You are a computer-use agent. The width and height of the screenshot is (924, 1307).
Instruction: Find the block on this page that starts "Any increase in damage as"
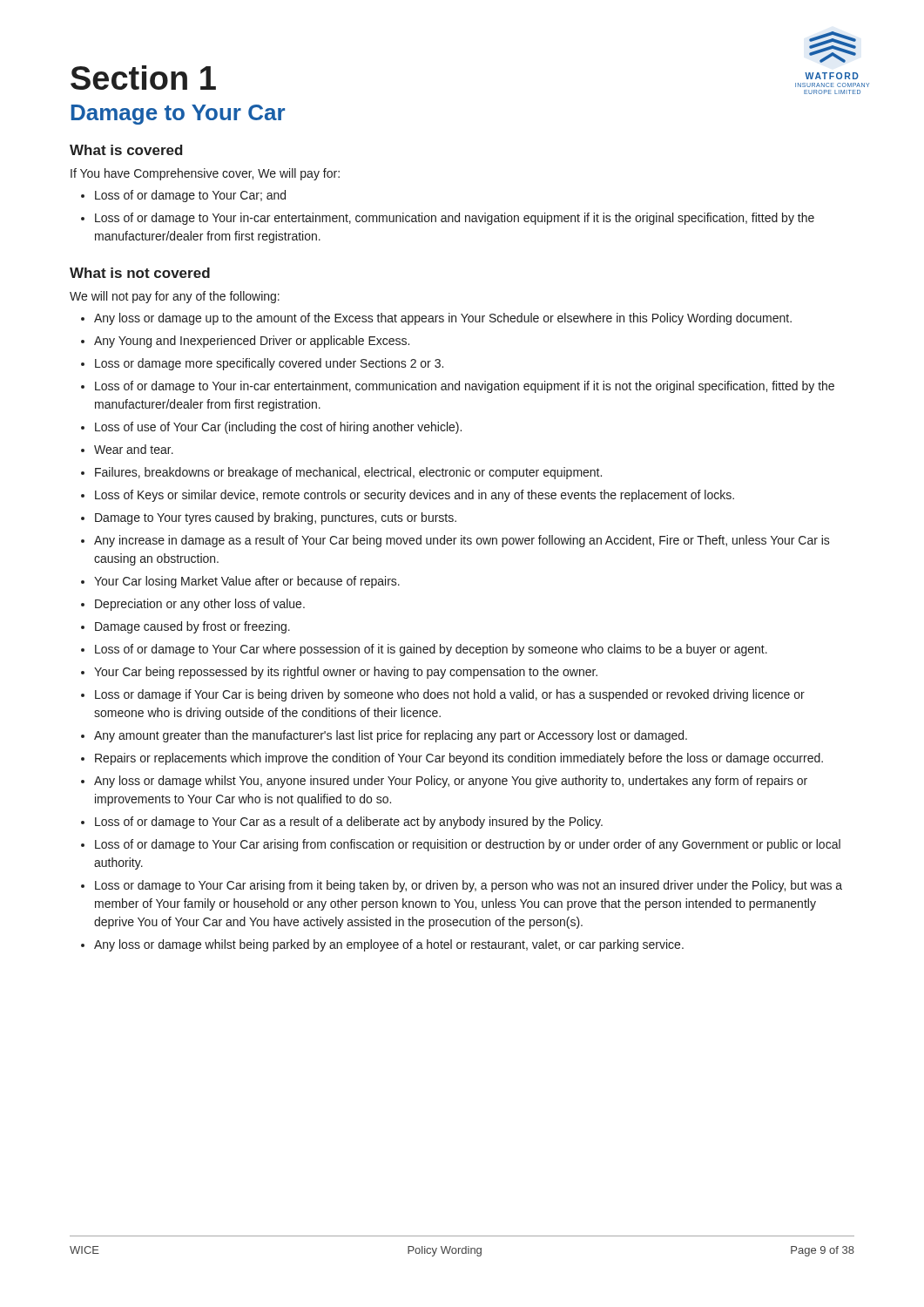click(462, 549)
